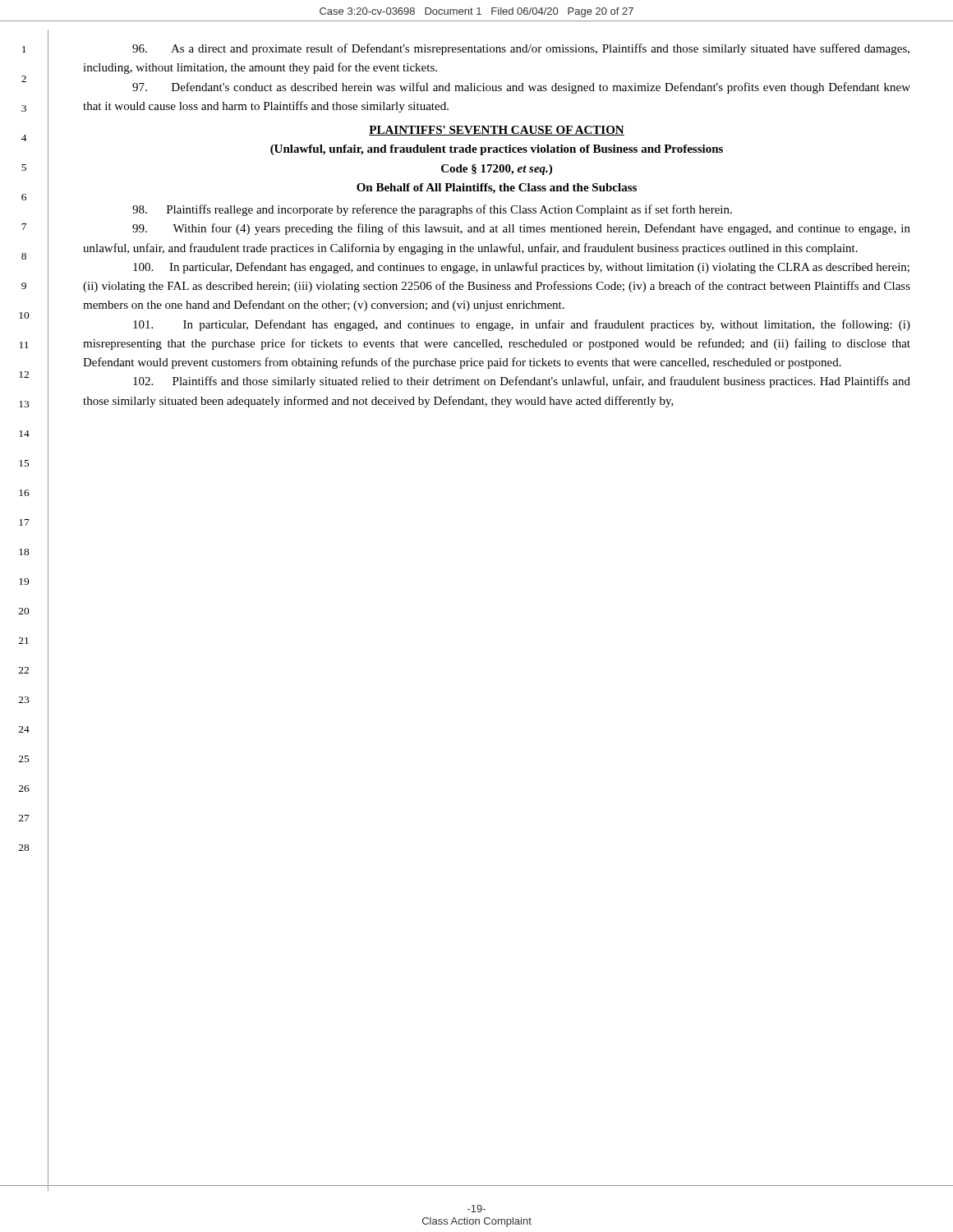Select the list item that says "100. In particular, Defendant has"

point(497,286)
